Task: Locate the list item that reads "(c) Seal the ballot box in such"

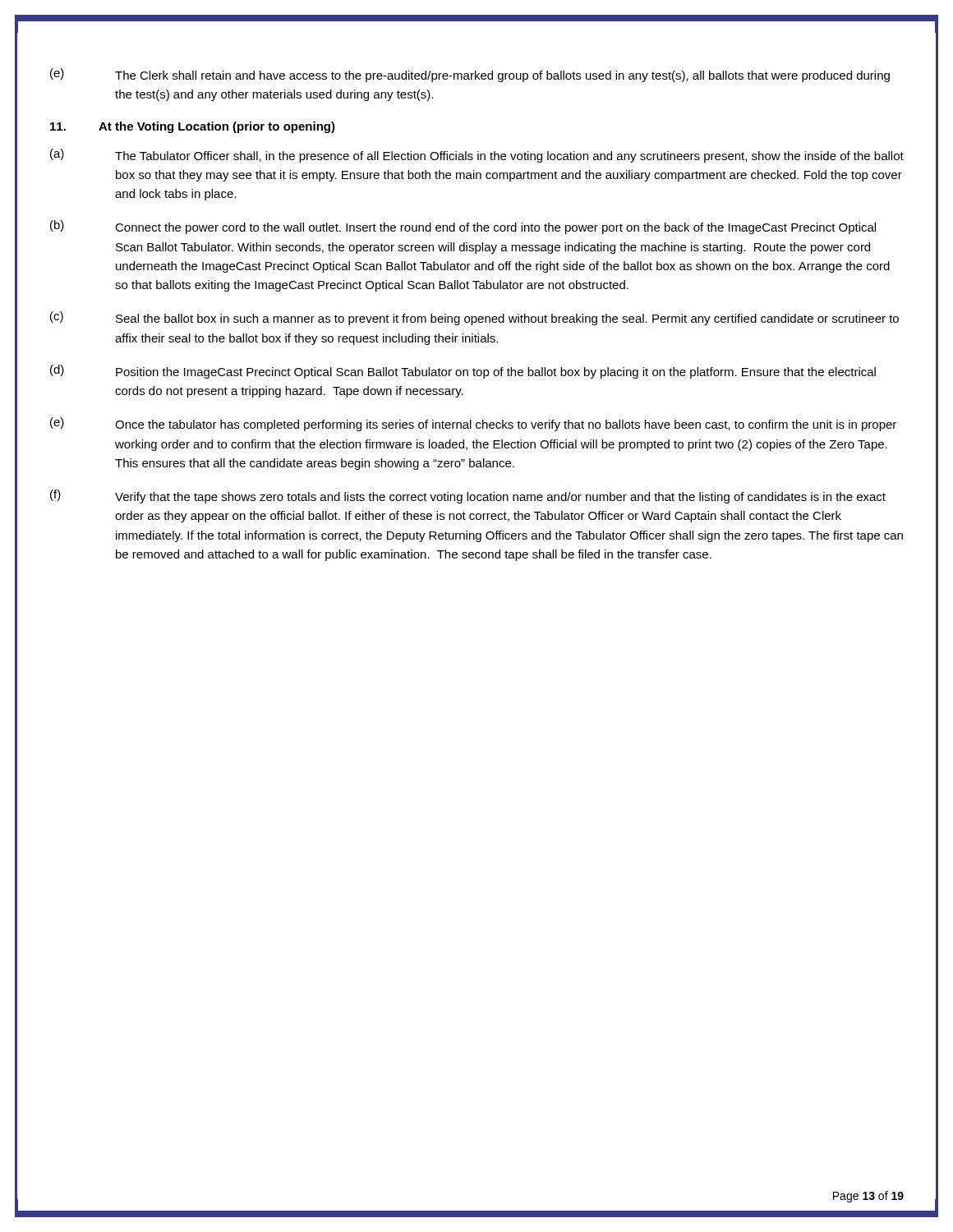Action: point(476,328)
